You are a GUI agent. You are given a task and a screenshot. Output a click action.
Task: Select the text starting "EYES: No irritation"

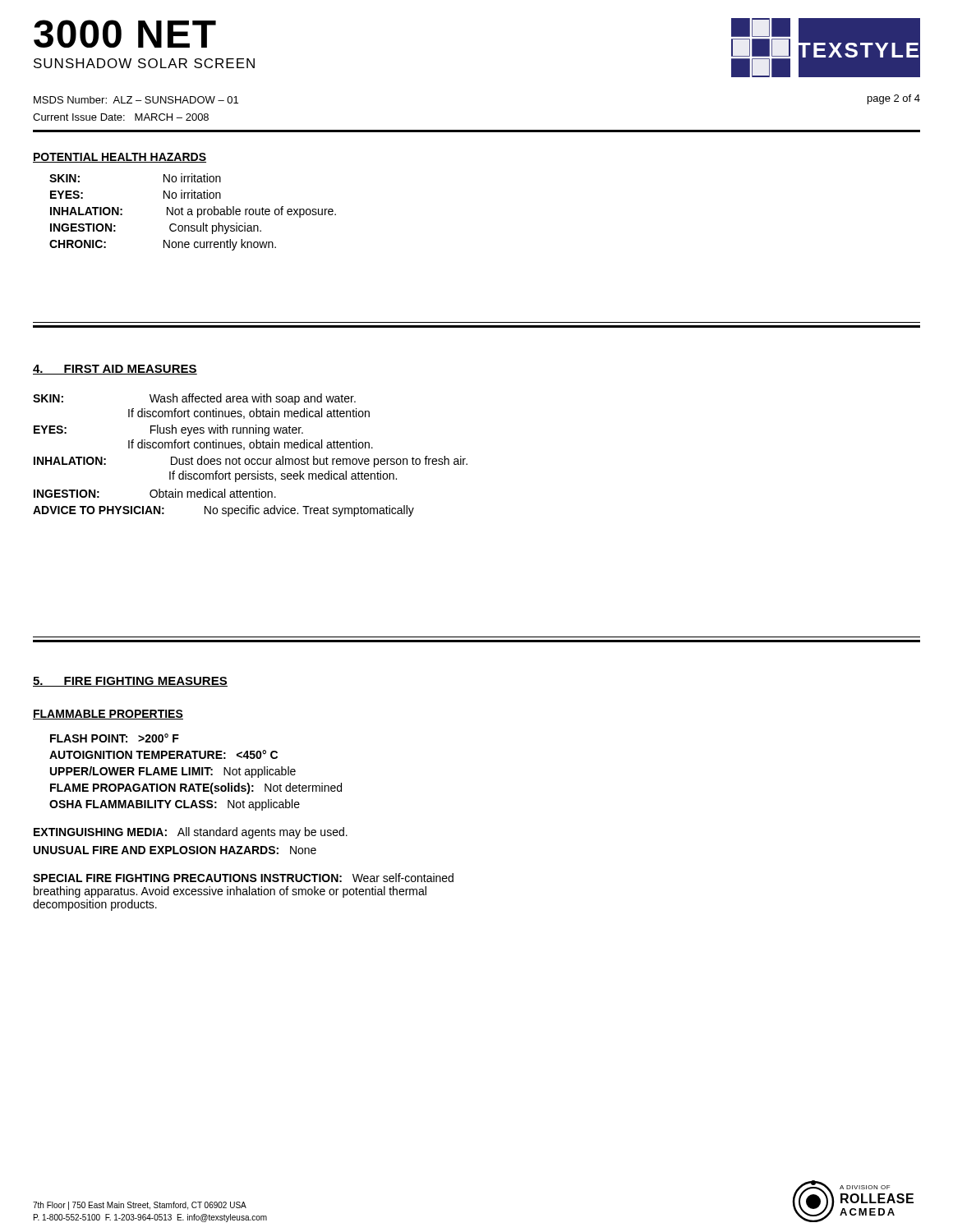(x=71, y=194)
